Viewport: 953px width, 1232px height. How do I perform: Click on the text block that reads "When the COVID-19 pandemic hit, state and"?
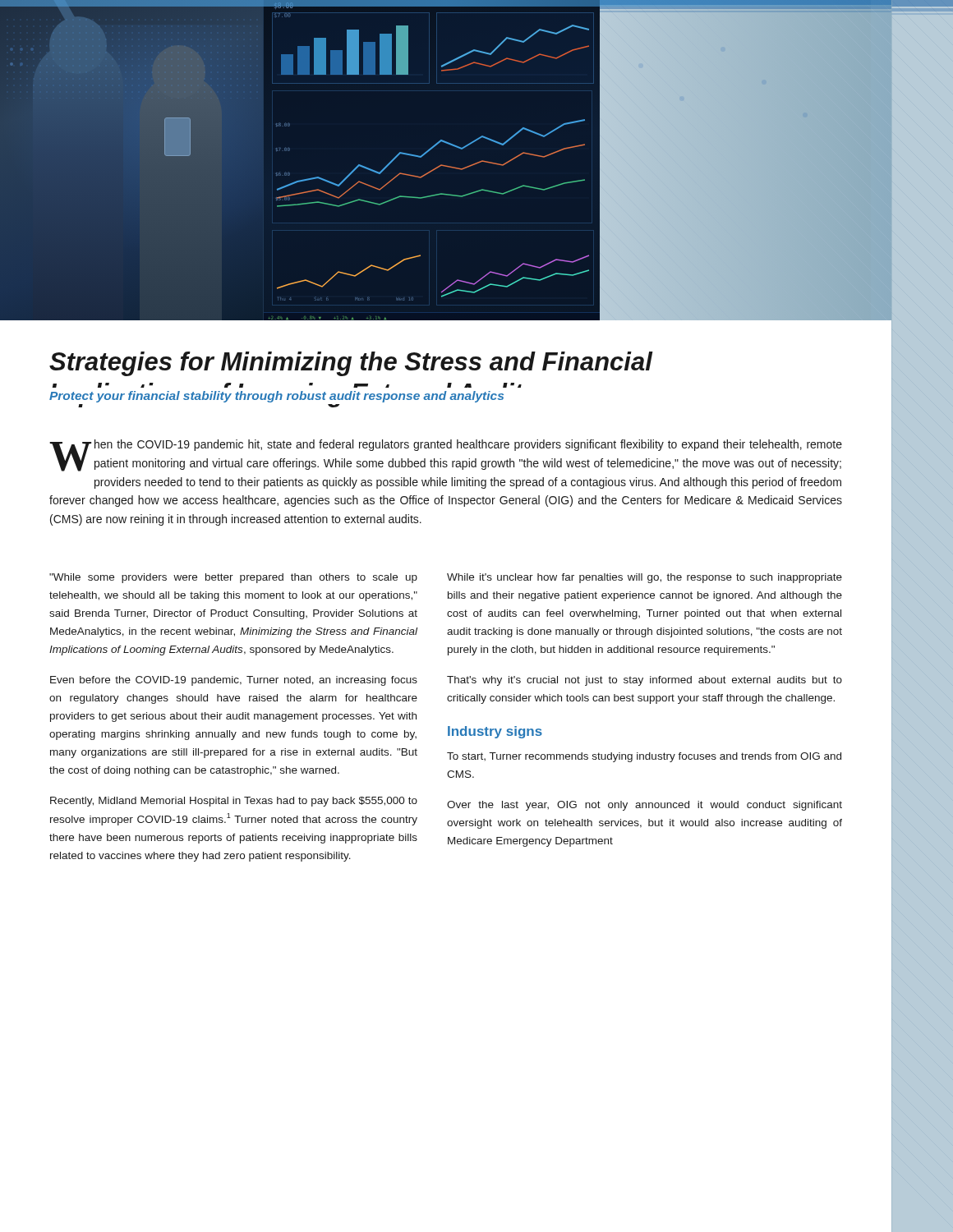point(446,481)
